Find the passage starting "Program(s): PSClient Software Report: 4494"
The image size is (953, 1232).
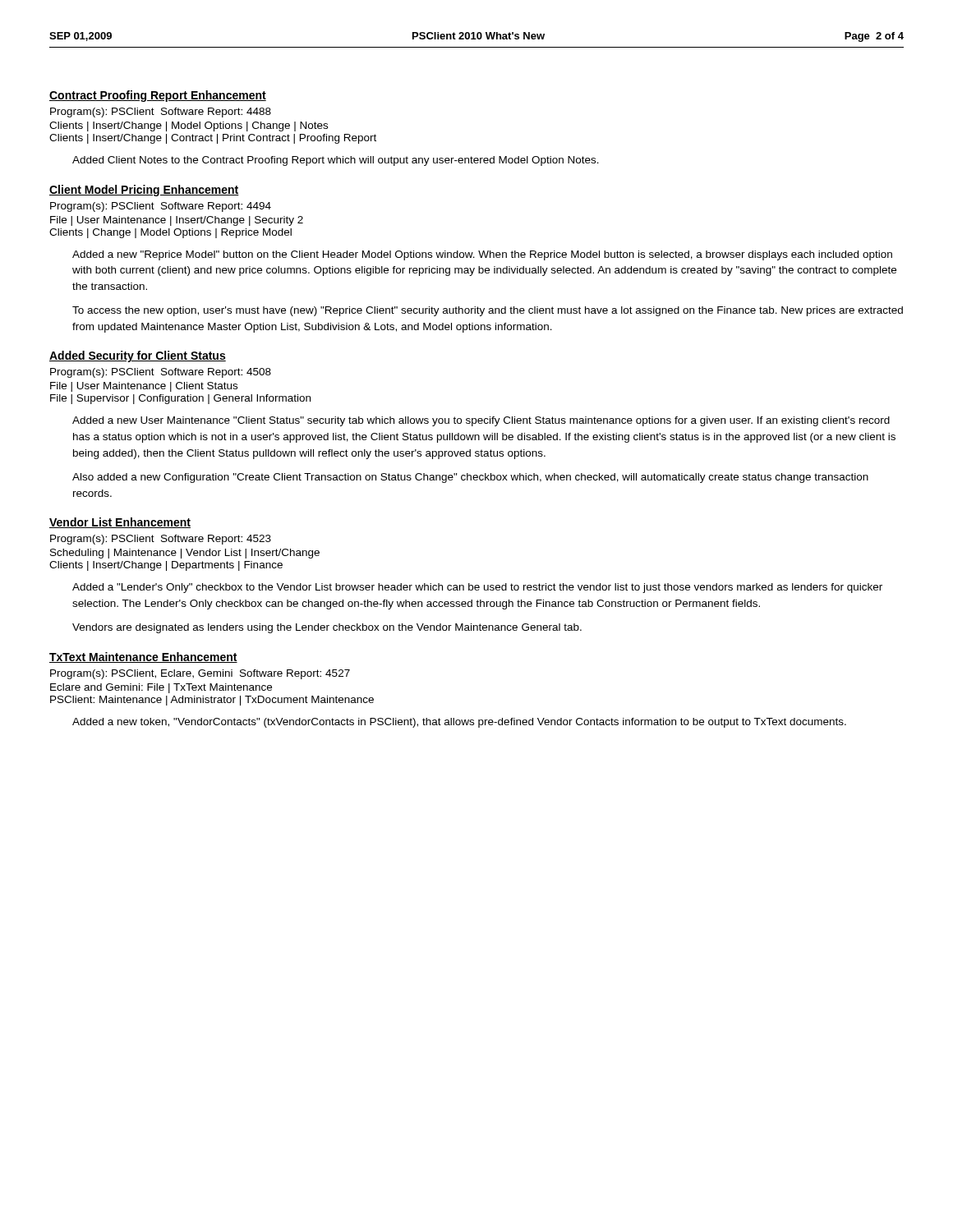[x=160, y=205]
